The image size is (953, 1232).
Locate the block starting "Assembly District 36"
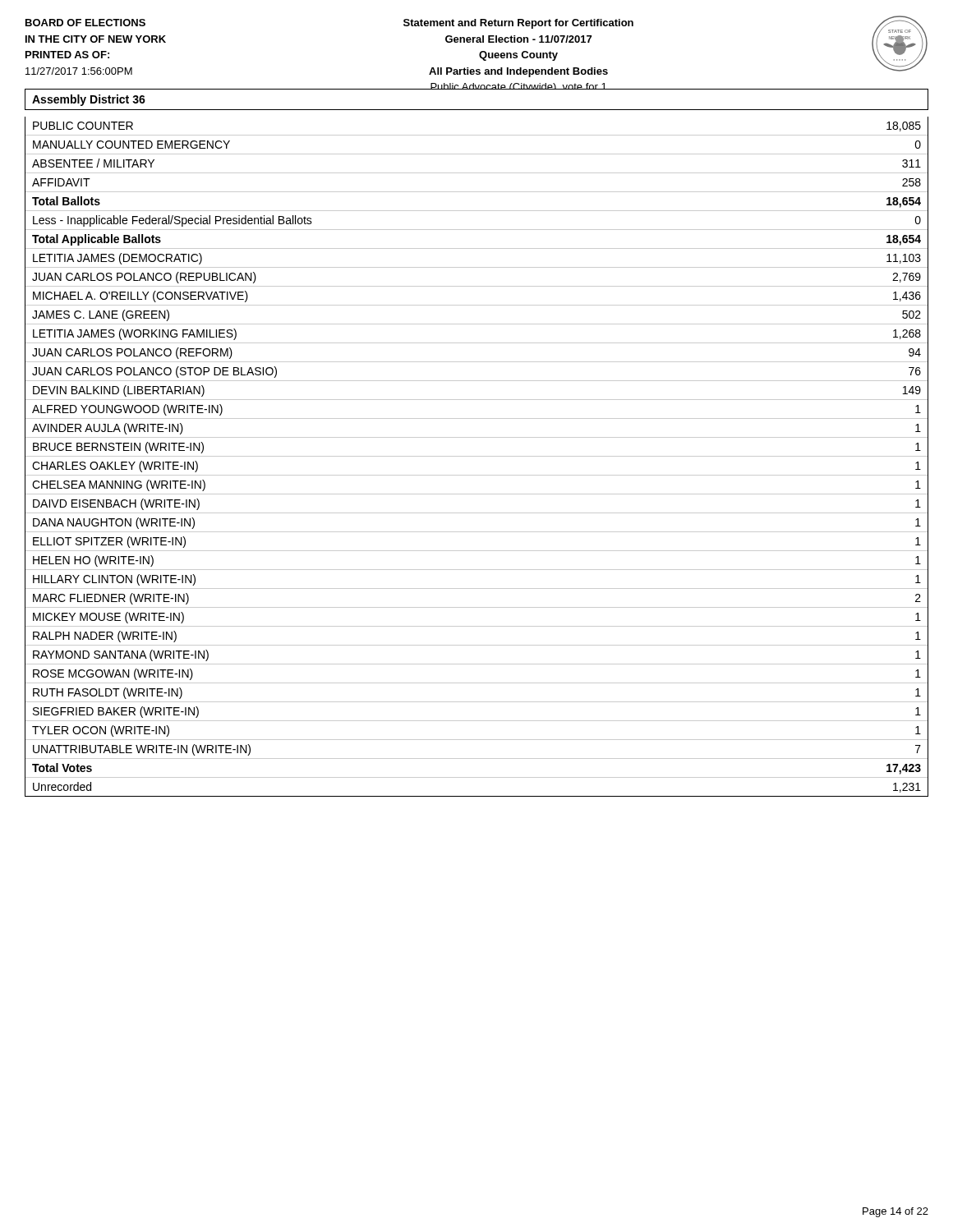89,99
